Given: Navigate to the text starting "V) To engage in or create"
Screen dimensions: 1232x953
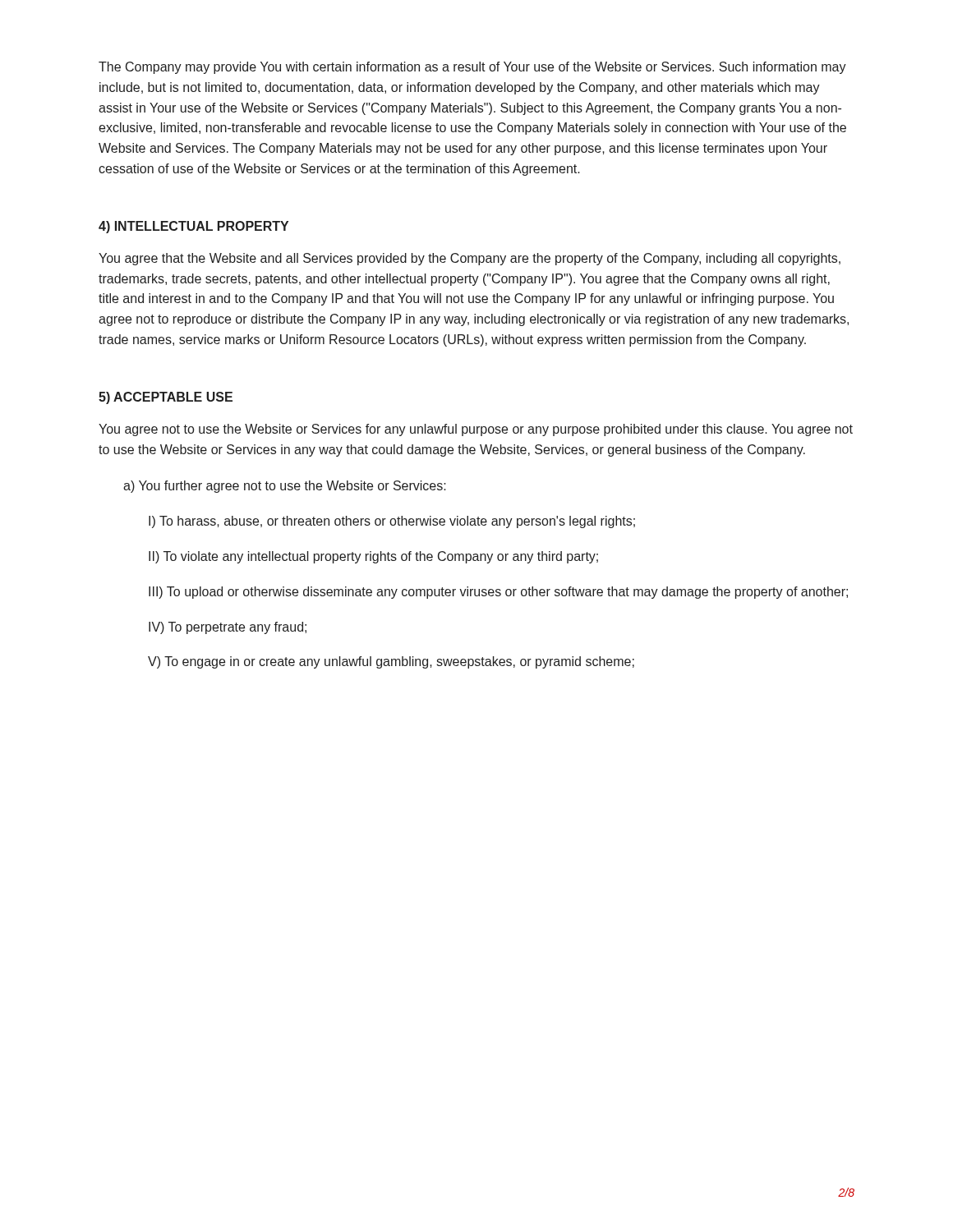Looking at the screenshot, I should click(391, 662).
